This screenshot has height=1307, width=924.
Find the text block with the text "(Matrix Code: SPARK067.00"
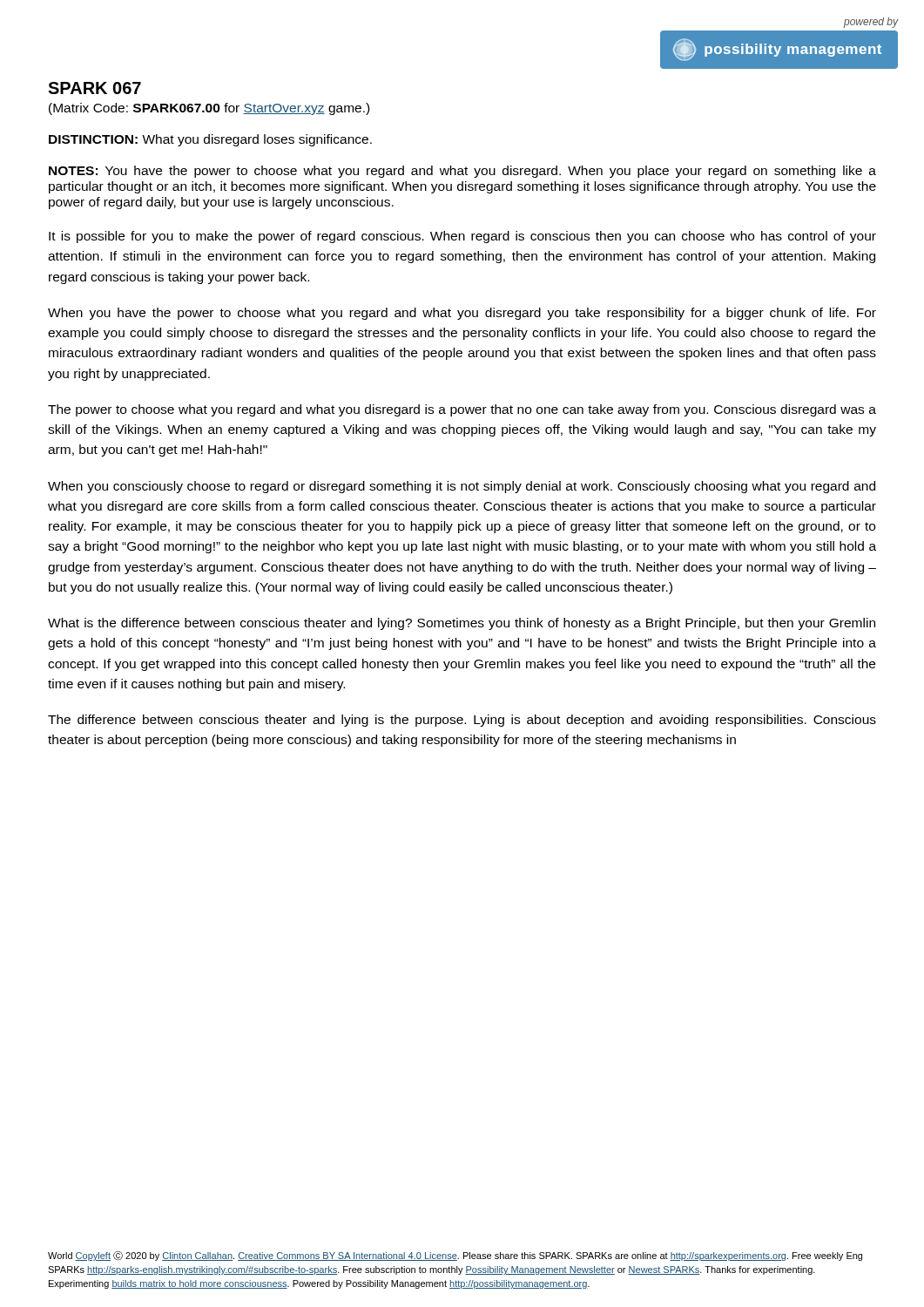[209, 108]
